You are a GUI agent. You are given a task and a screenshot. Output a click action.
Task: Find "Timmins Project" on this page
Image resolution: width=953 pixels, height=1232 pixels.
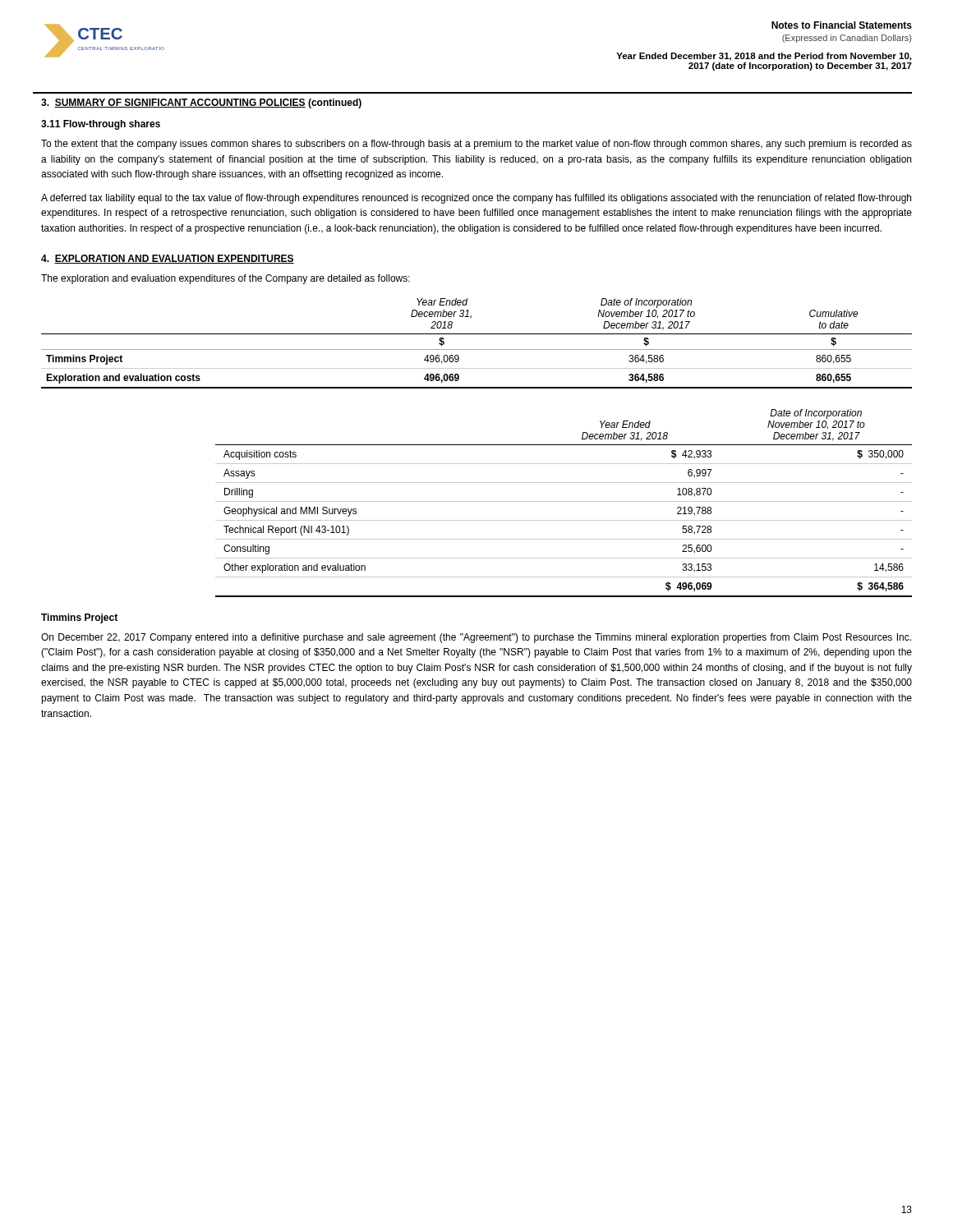[79, 617]
